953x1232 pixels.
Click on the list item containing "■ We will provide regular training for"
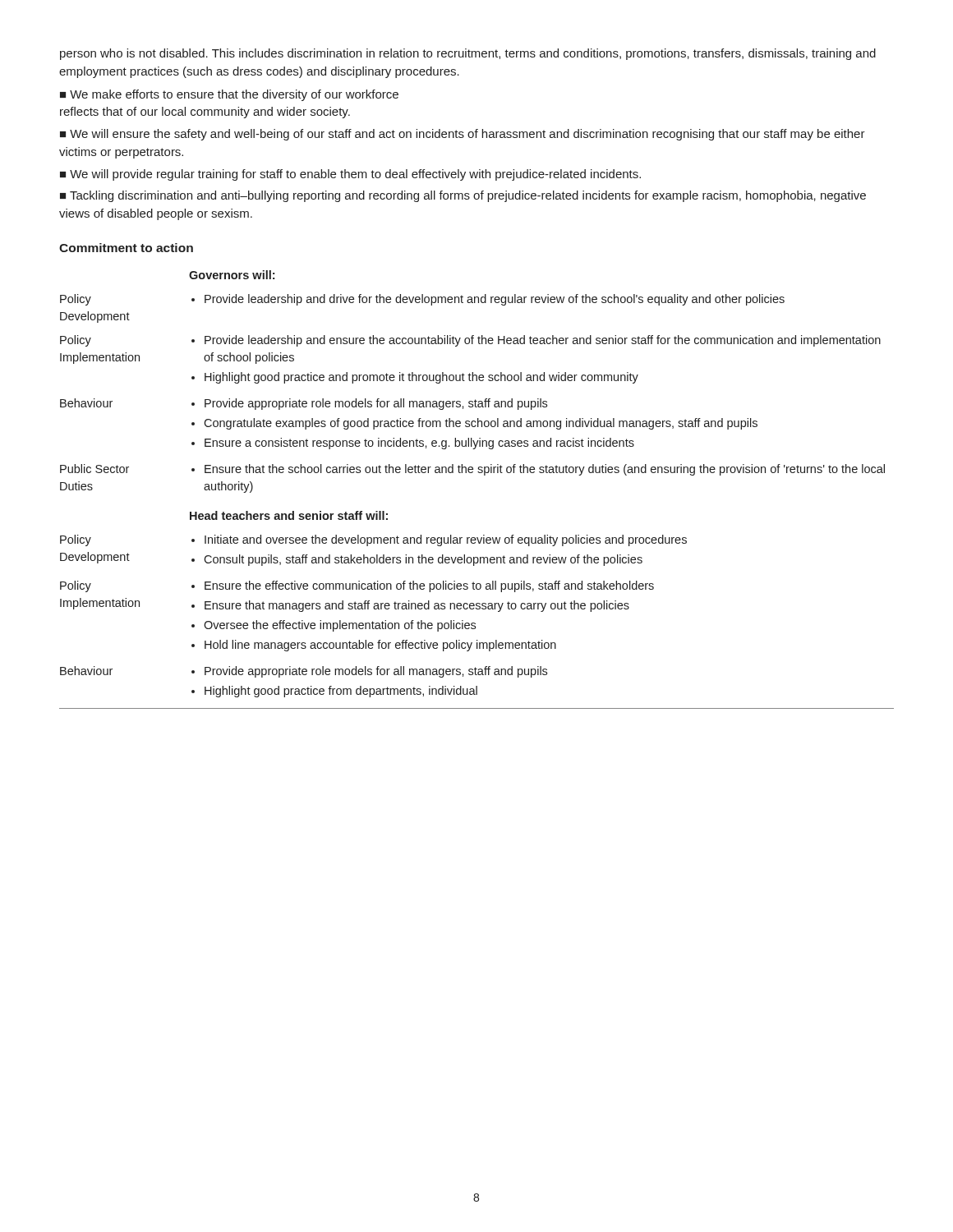tap(351, 173)
